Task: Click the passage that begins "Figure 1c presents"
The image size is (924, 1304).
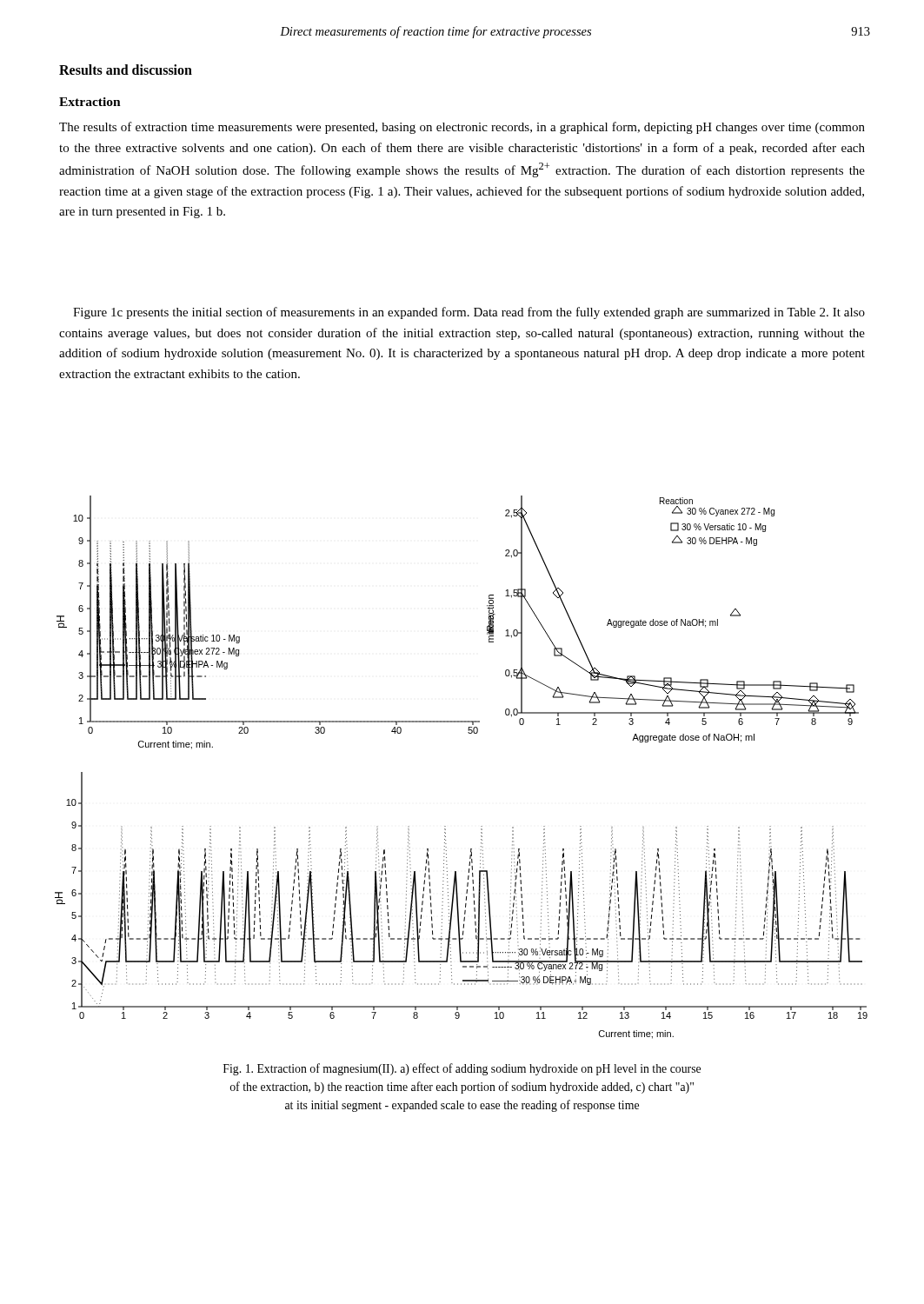Action: coord(462,343)
